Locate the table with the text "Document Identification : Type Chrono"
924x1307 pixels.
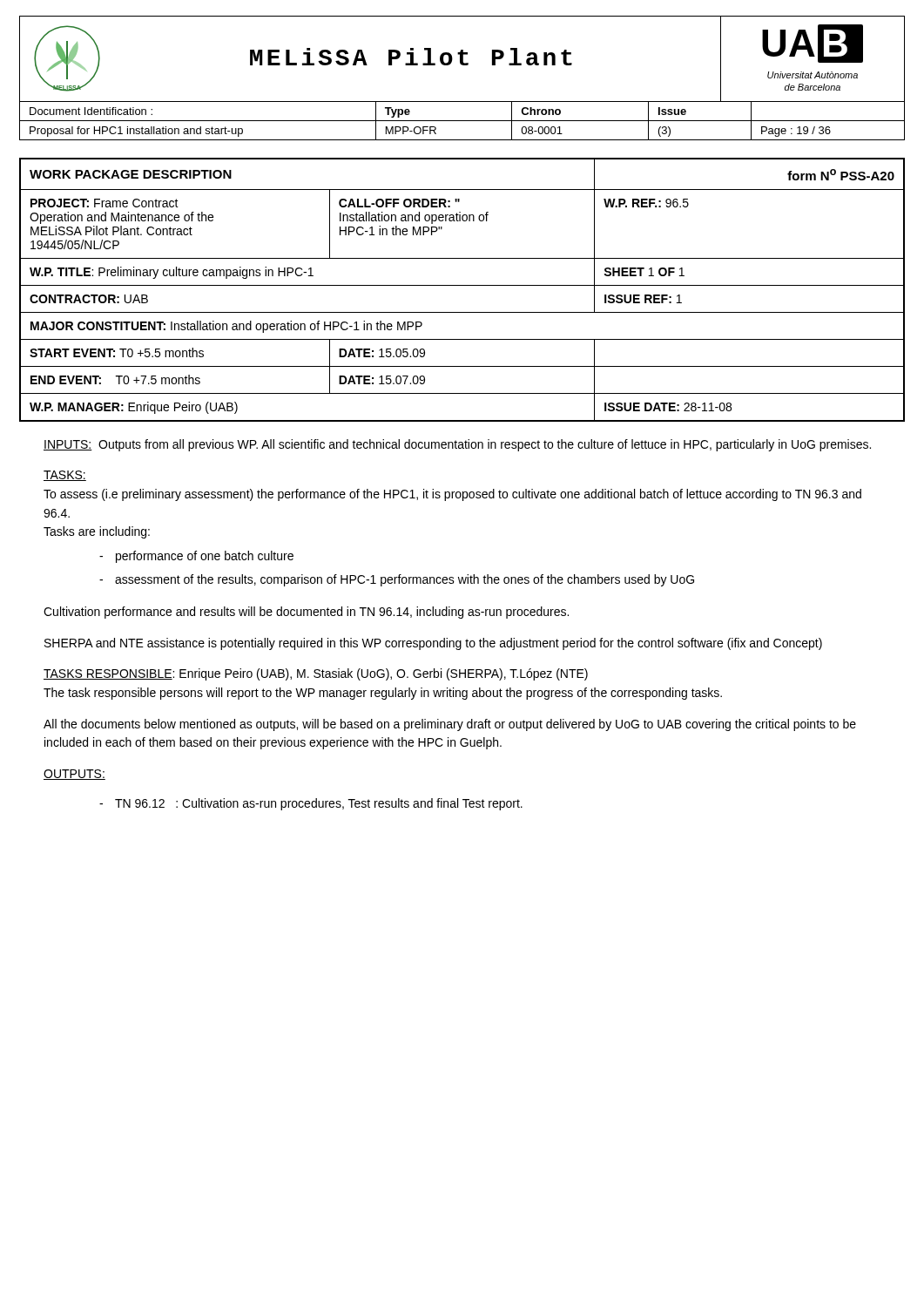click(x=462, y=121)
